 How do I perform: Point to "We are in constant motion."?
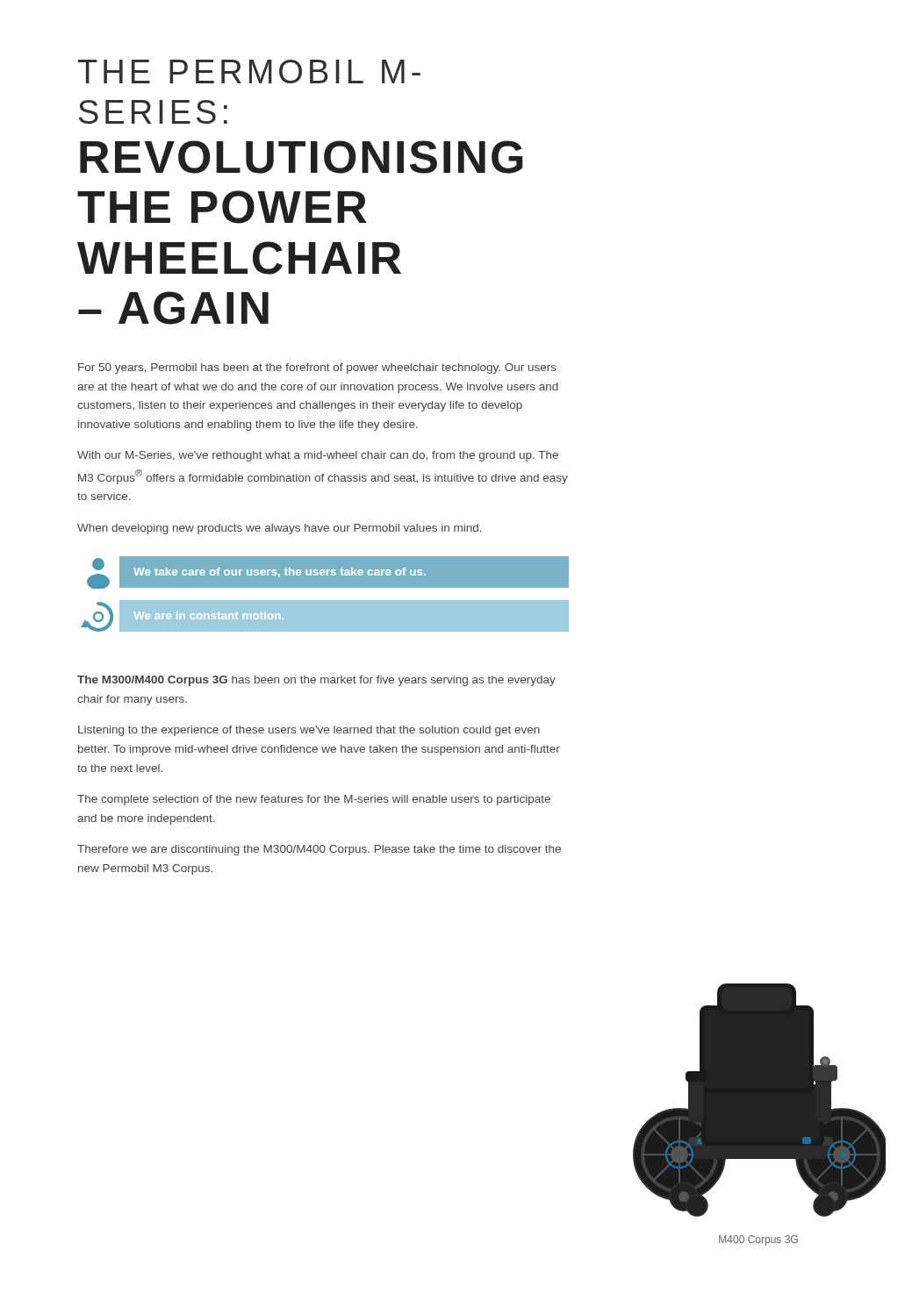pyautogui.click(x=209, y=616)
